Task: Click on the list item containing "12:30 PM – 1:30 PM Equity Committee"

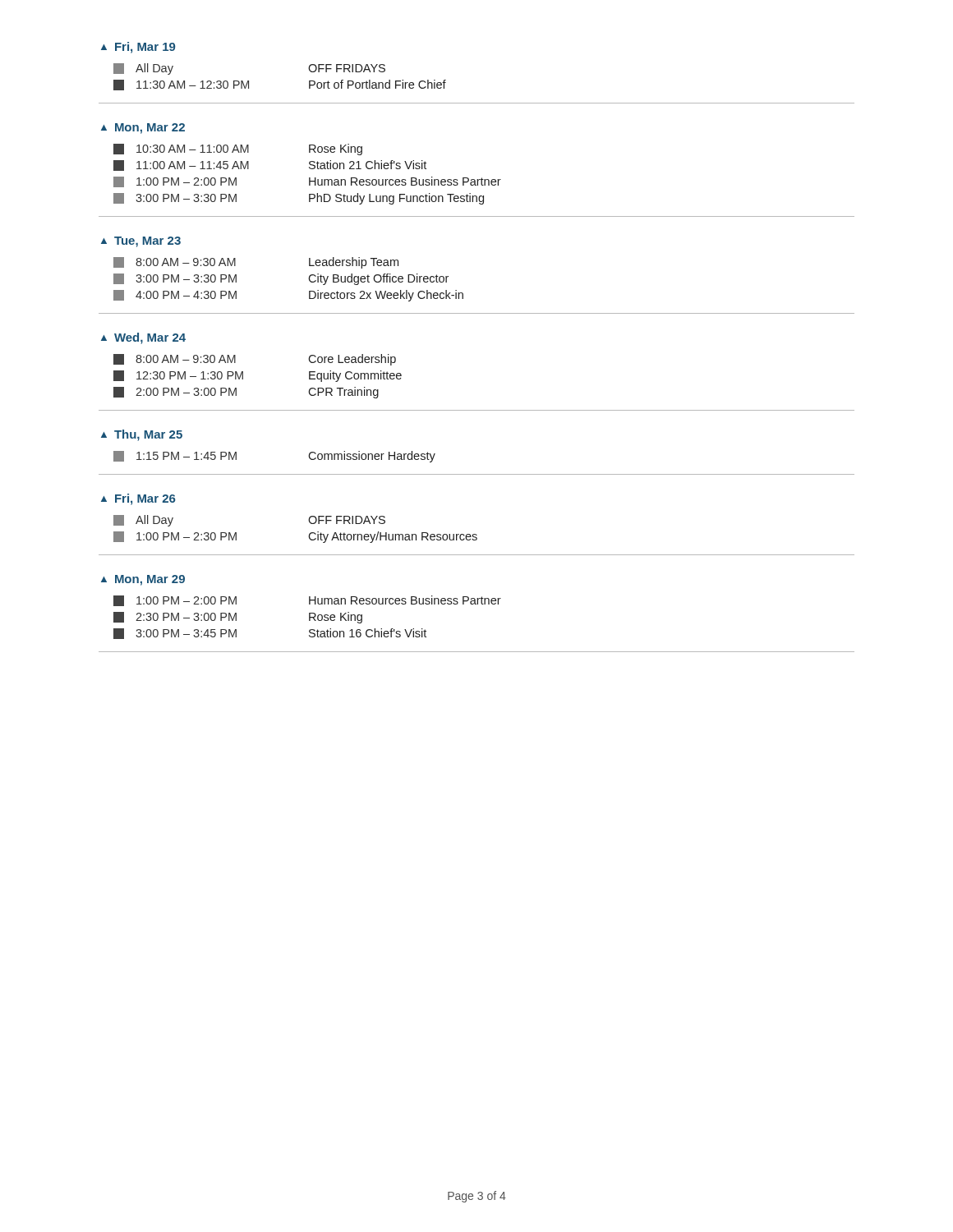Action: click(x=181, y=377)
